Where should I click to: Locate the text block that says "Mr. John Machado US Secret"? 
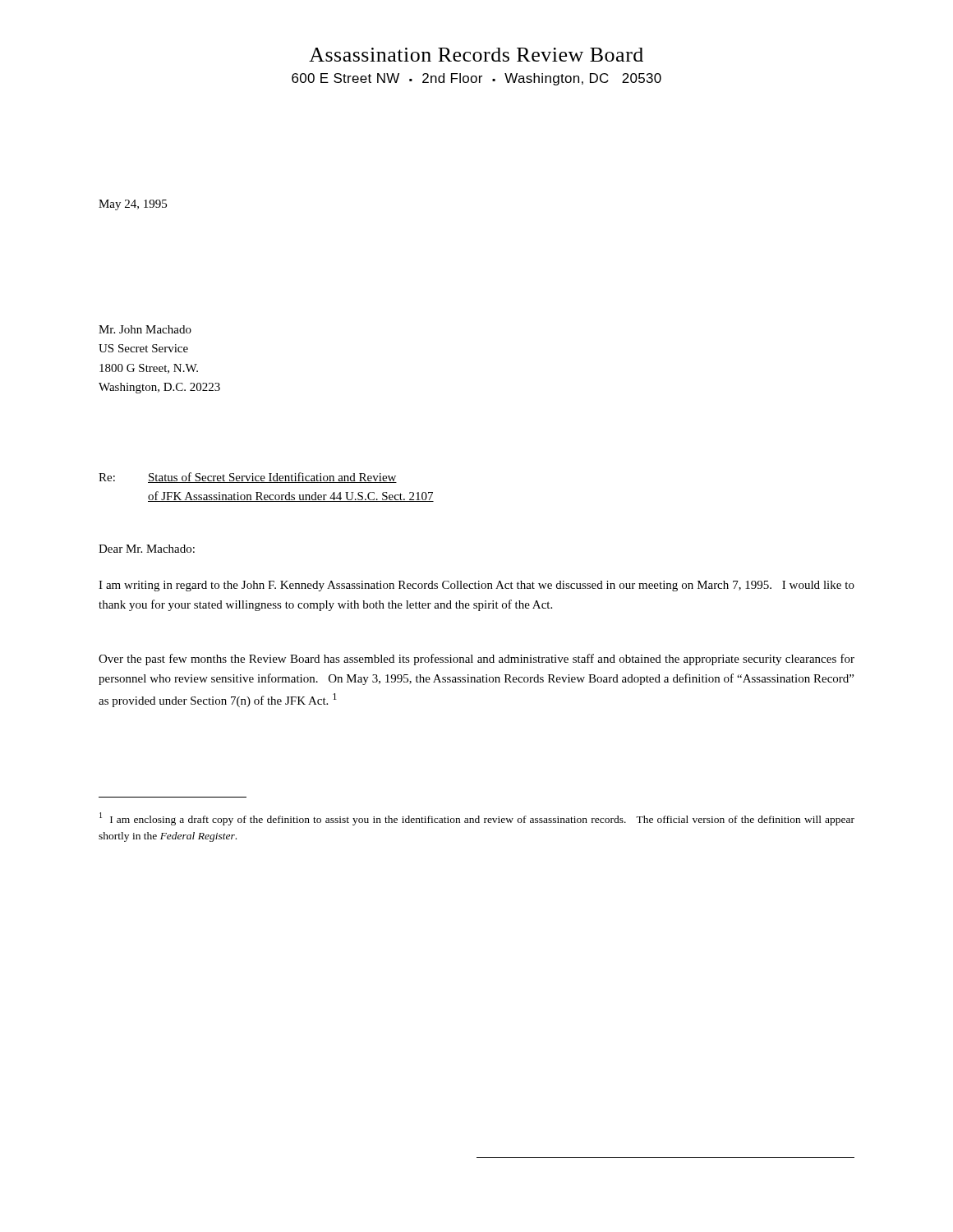(x=160, y=358)
